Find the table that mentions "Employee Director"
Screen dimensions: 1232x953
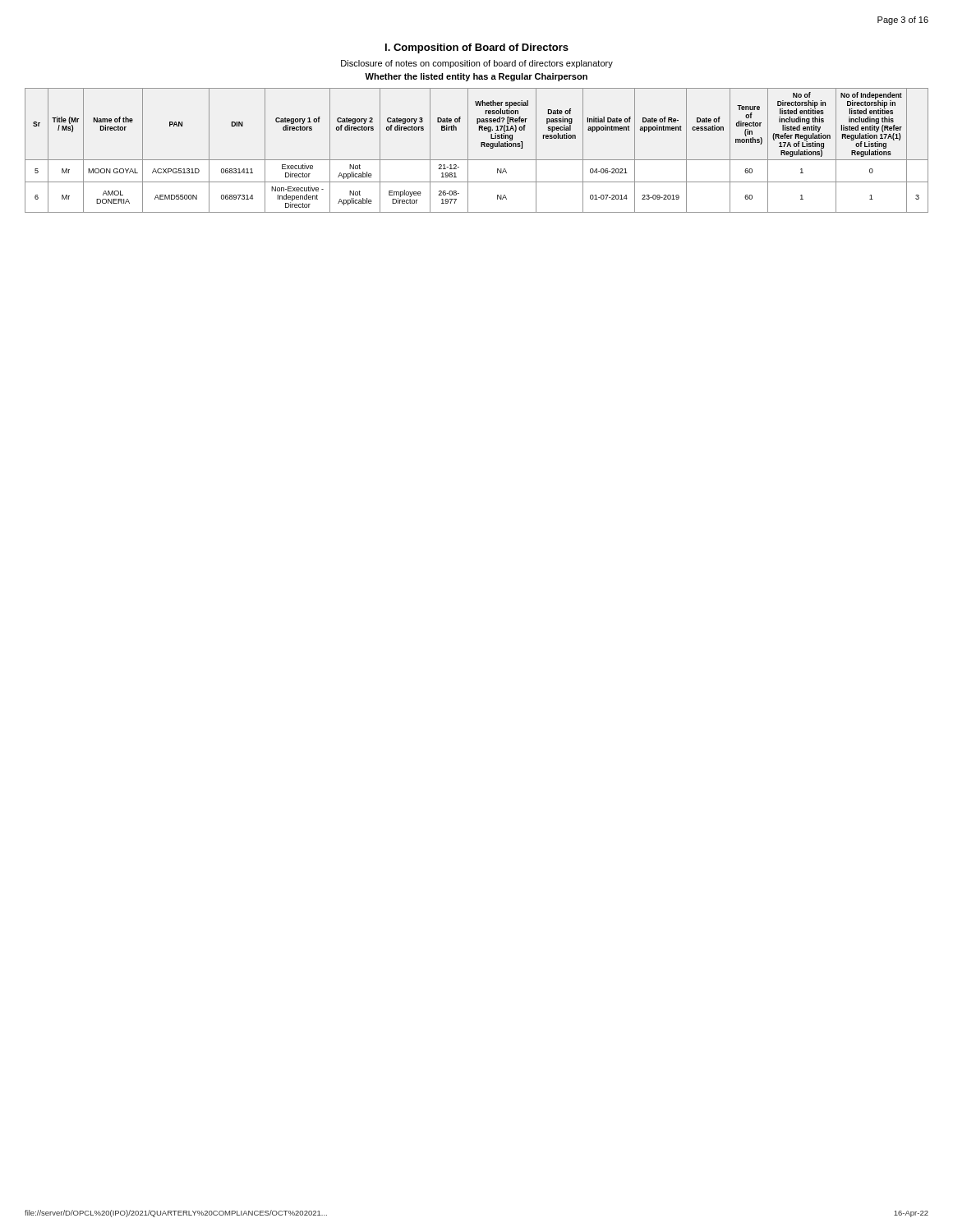476,150
